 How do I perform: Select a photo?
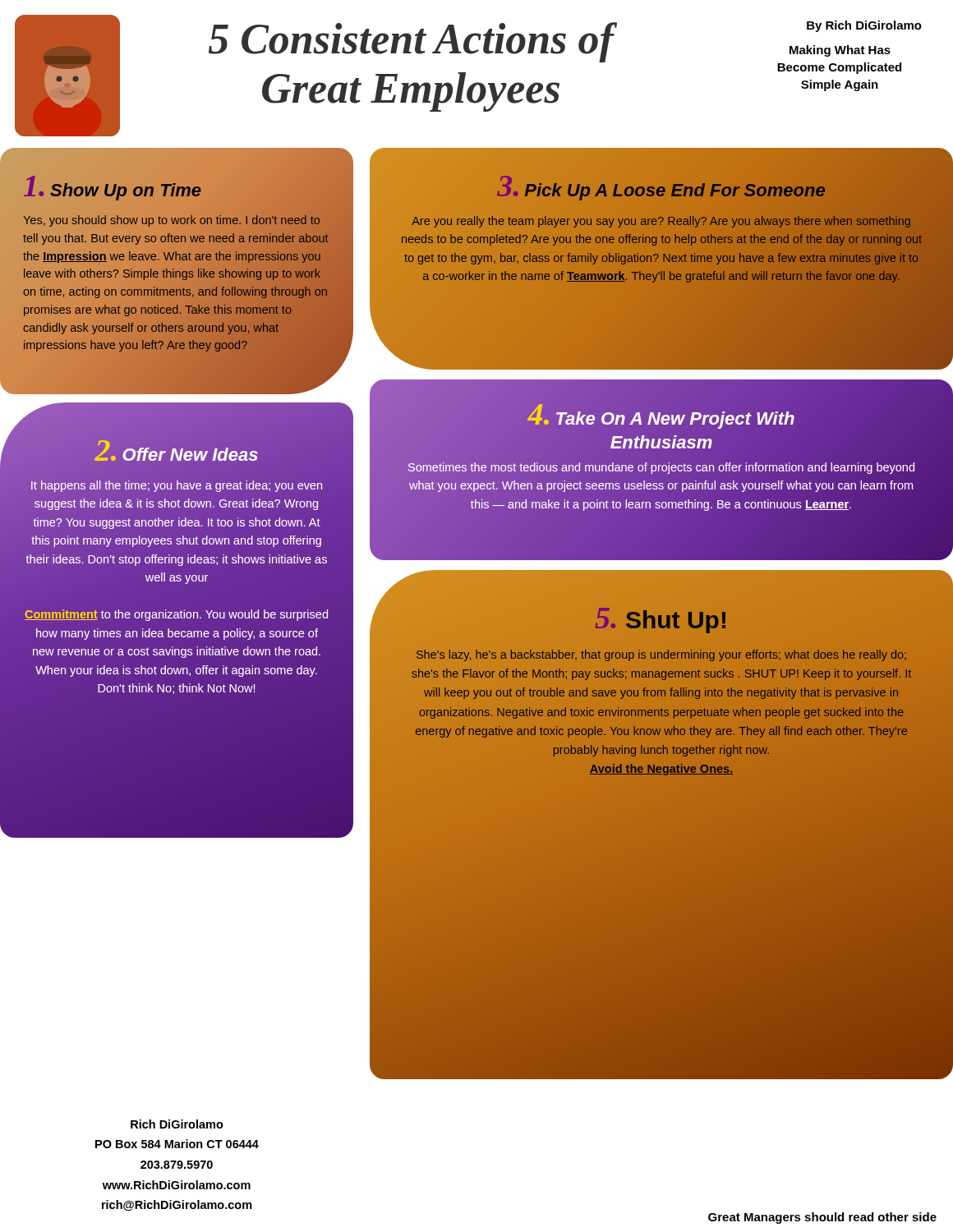click(x=68, y=76)
